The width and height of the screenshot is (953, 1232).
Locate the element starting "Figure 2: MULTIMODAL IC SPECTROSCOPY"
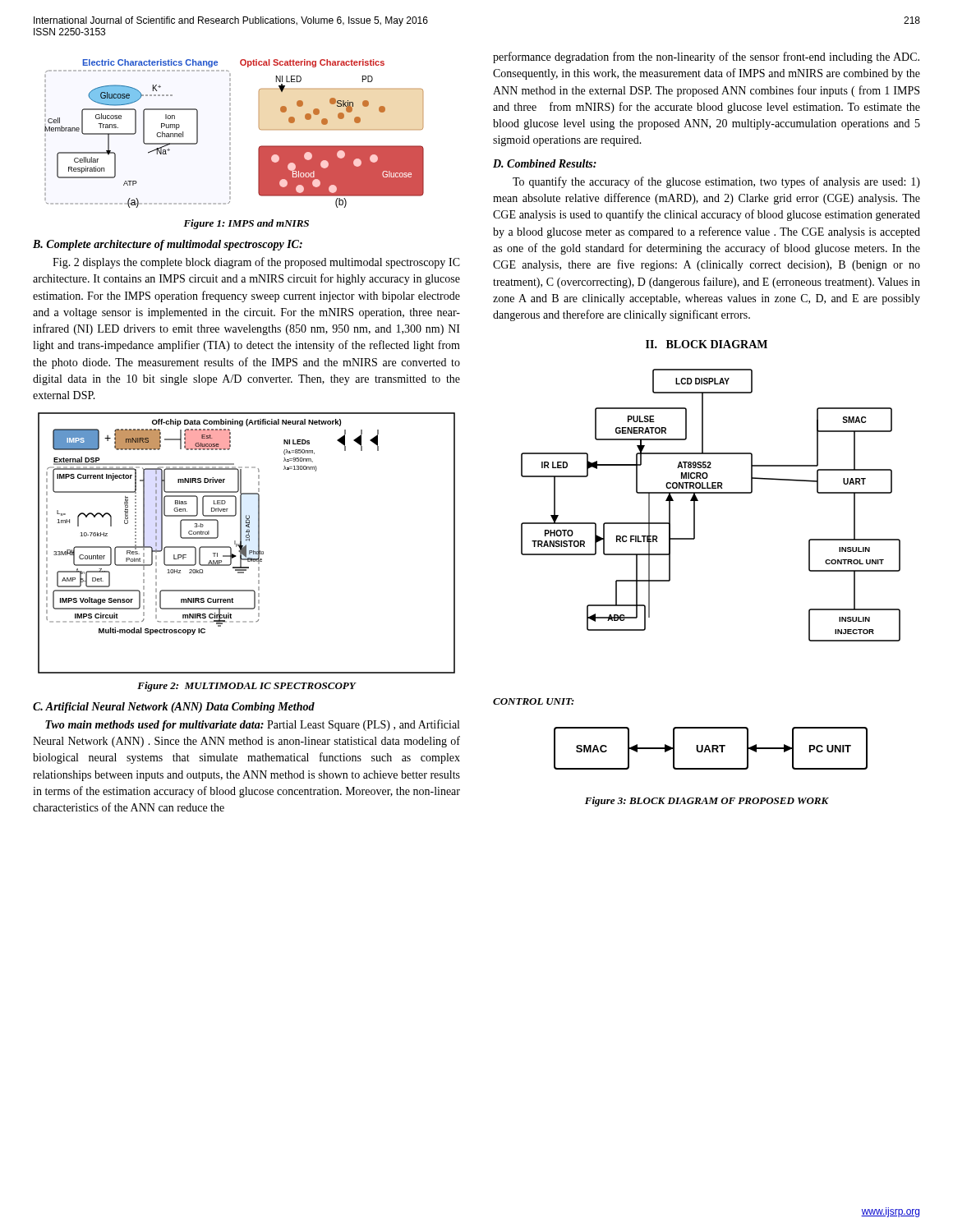pyautogui.click(x=246, y=685)
